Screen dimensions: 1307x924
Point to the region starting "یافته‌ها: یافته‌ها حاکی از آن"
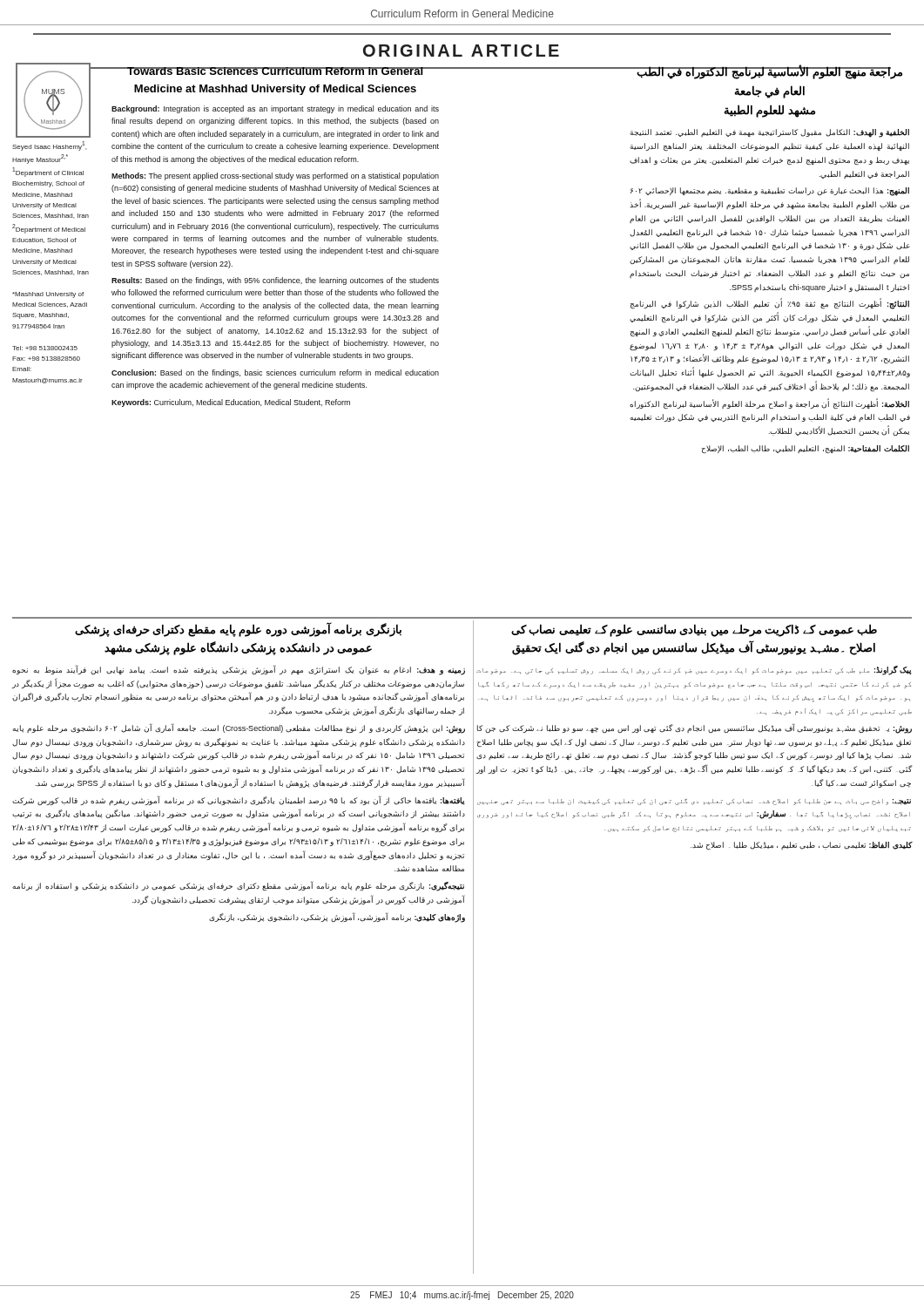[x=239, y=835]
